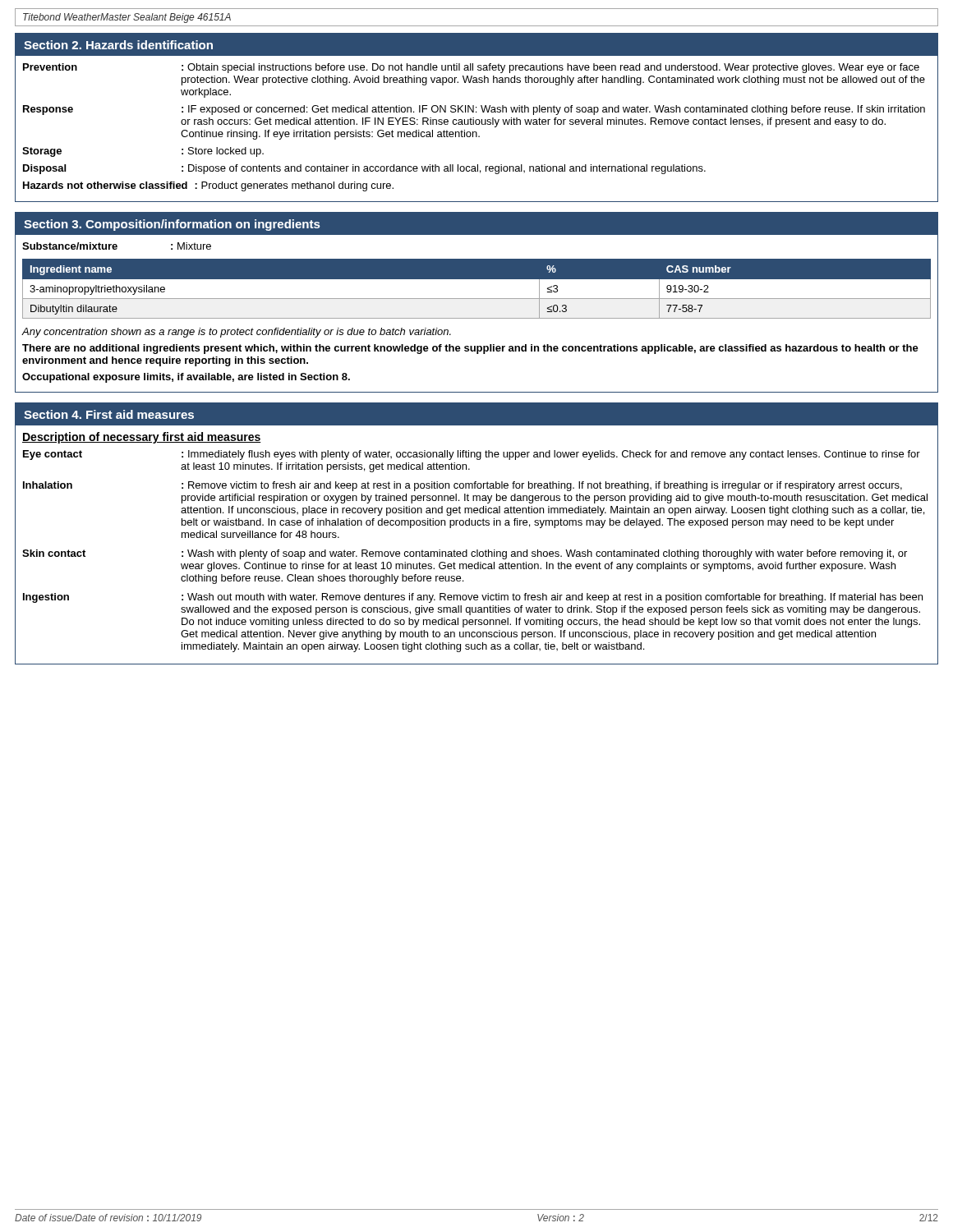Select the passage starting "Prevention : Obtain special"

[x=476, y=79]
